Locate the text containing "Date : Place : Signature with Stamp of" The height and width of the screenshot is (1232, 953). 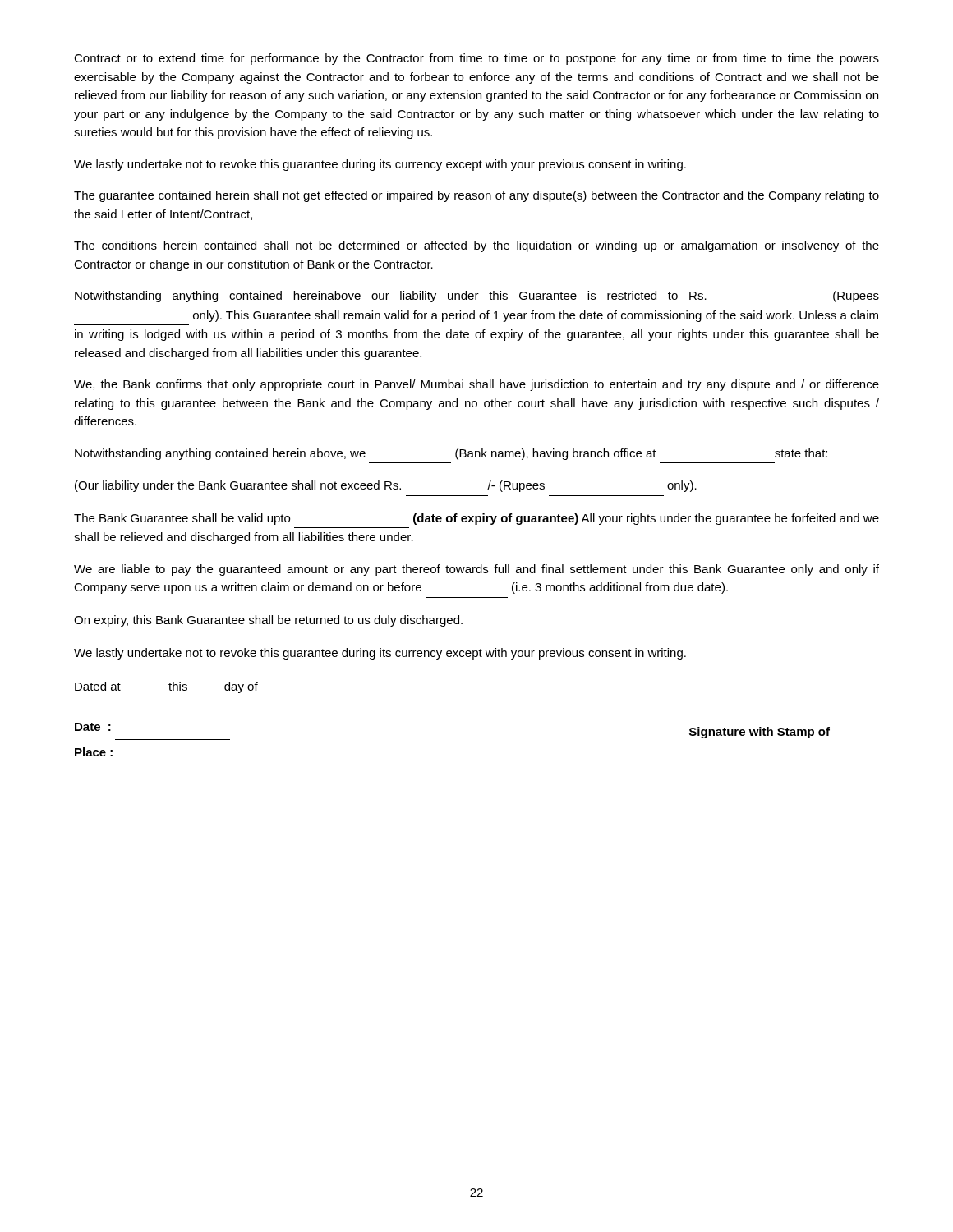pyautogui.click(x=88, y=731)
